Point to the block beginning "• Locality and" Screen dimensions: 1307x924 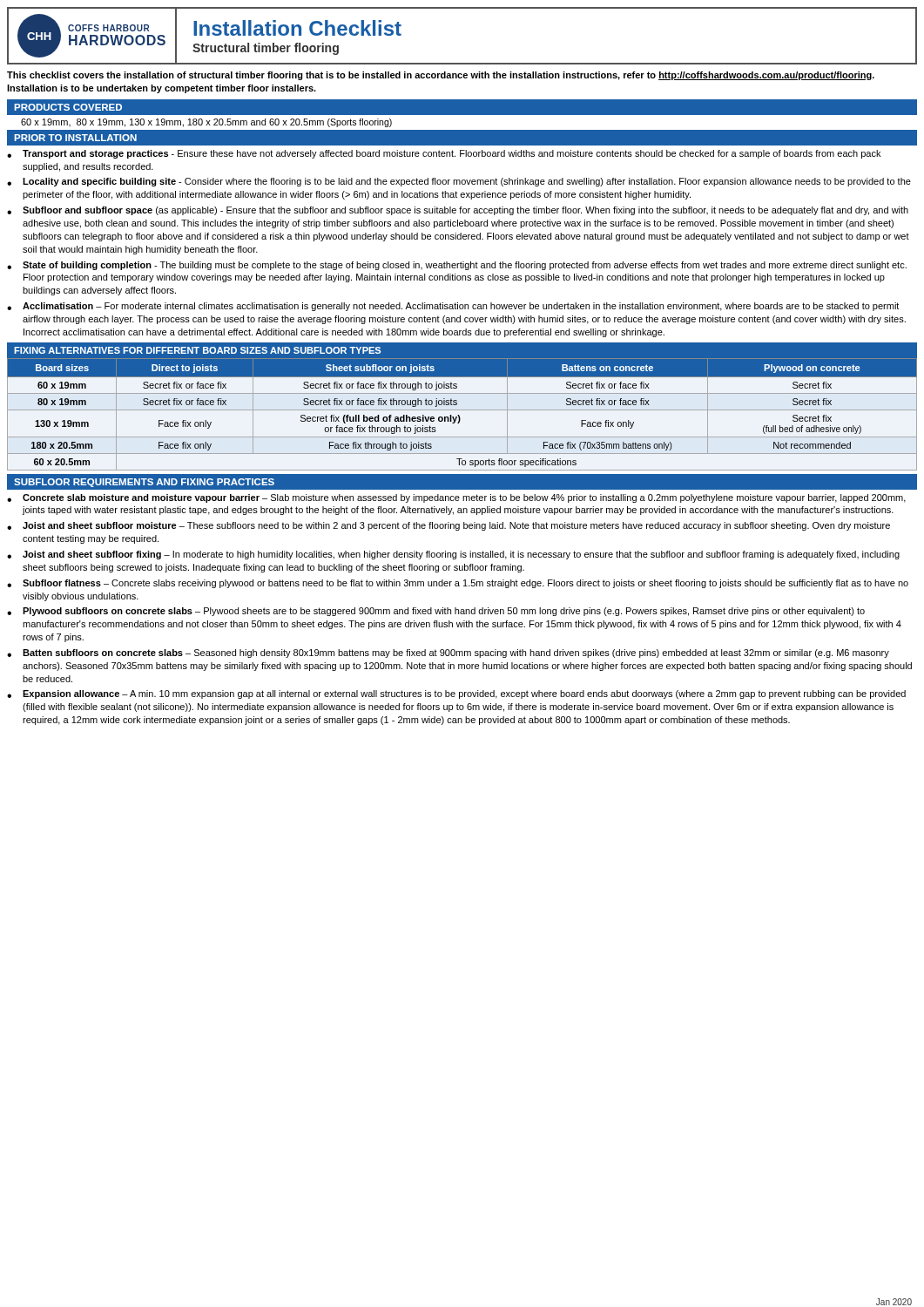coord(462,188)
